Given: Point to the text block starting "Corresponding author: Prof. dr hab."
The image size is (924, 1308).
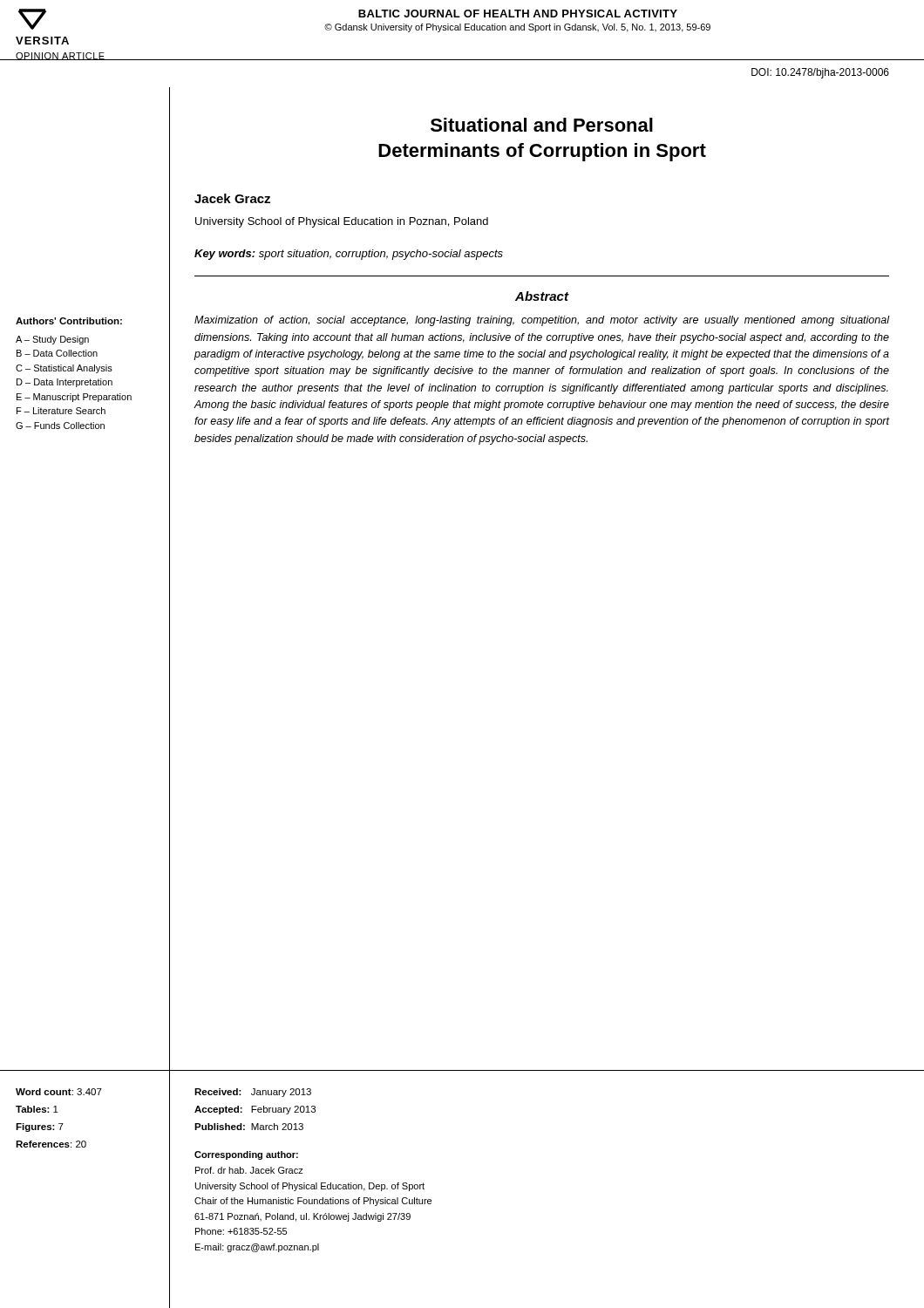Looking at the screenshot, I should [x=313, y=1201].
